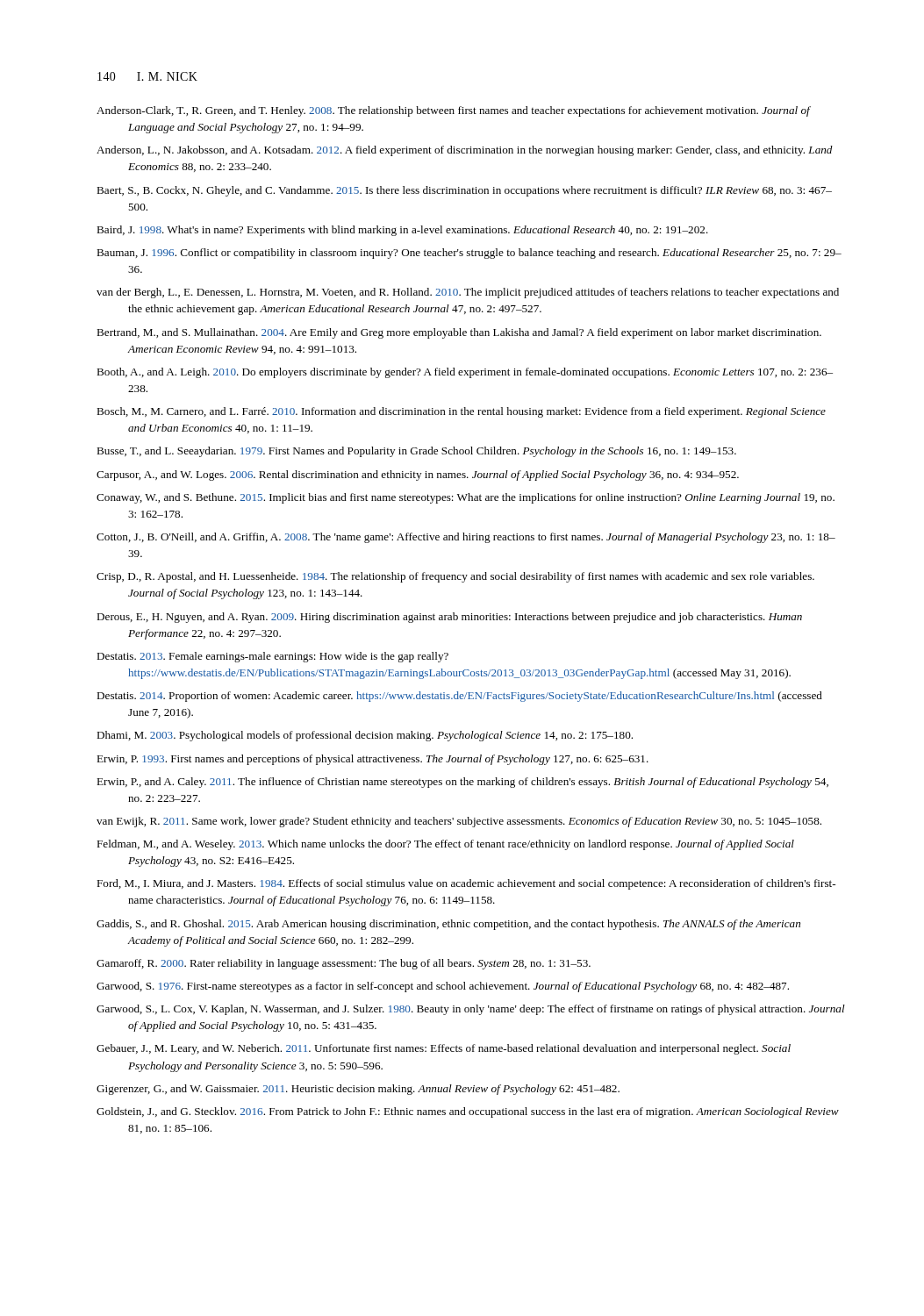Where is the passage that starts "Gaddis, S., and R."?

(x=449, y=931)
